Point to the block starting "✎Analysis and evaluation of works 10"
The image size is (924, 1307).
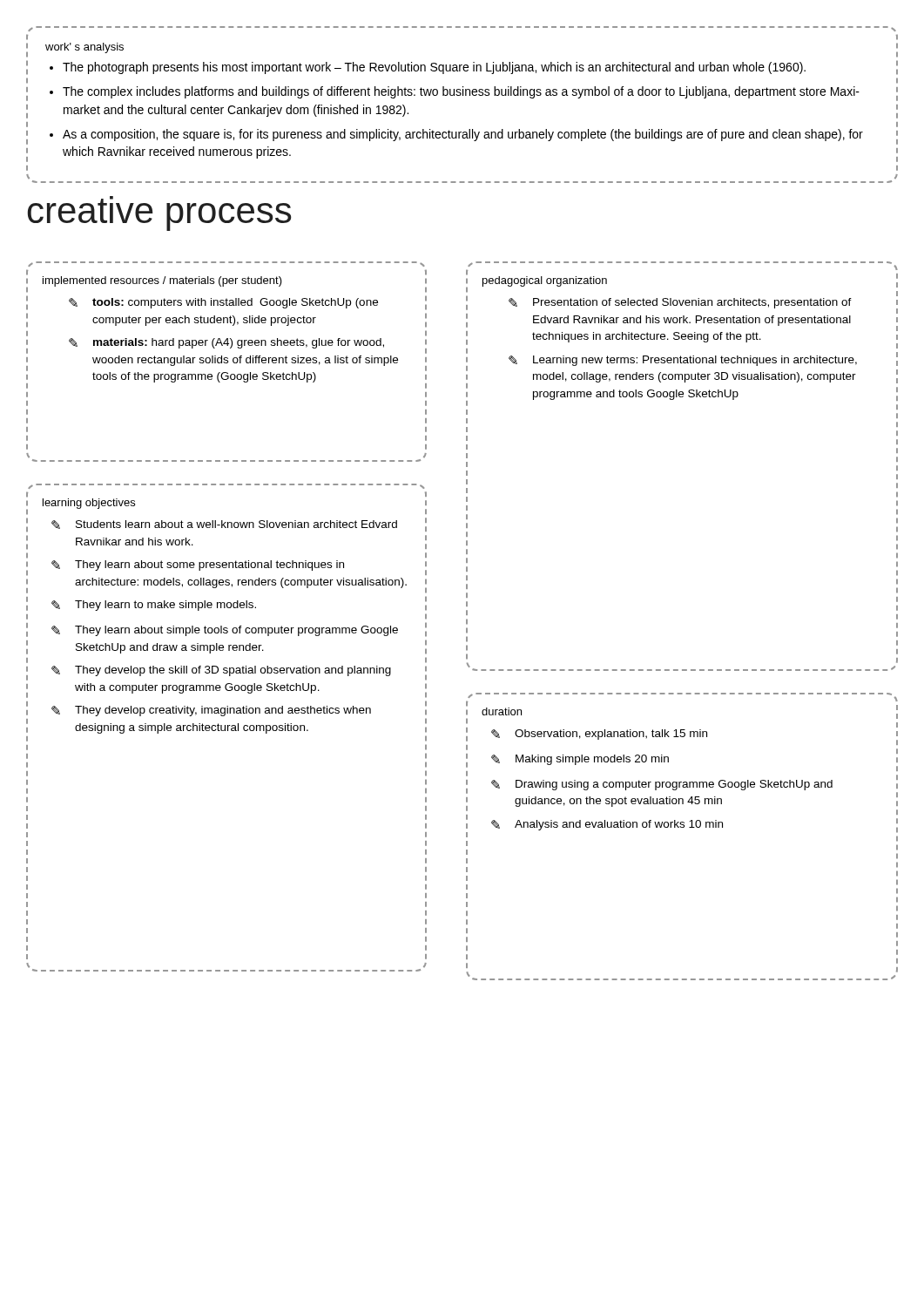point(607,825)
